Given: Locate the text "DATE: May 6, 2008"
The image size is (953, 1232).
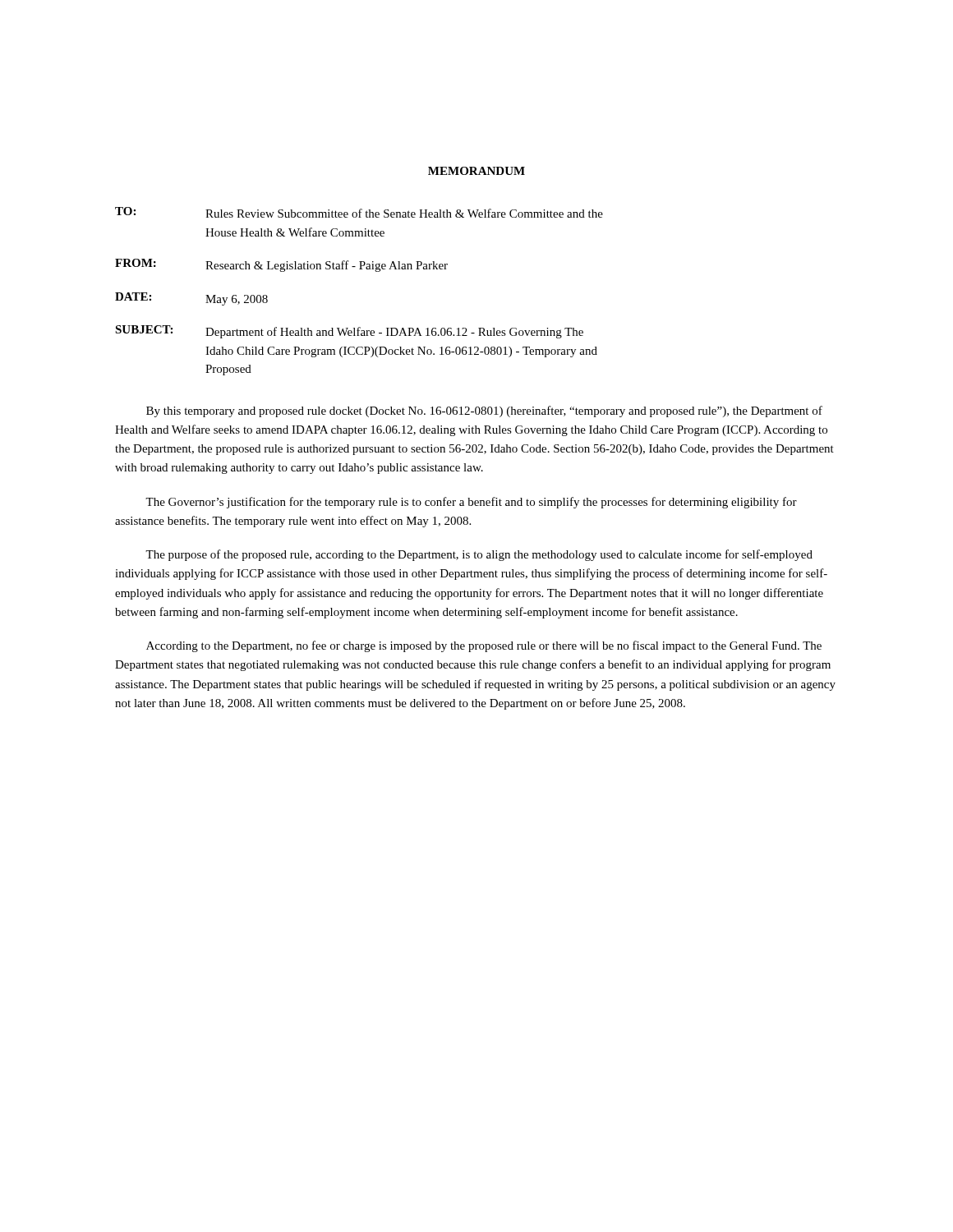Looking at the screenshot, I should [136, 299].
